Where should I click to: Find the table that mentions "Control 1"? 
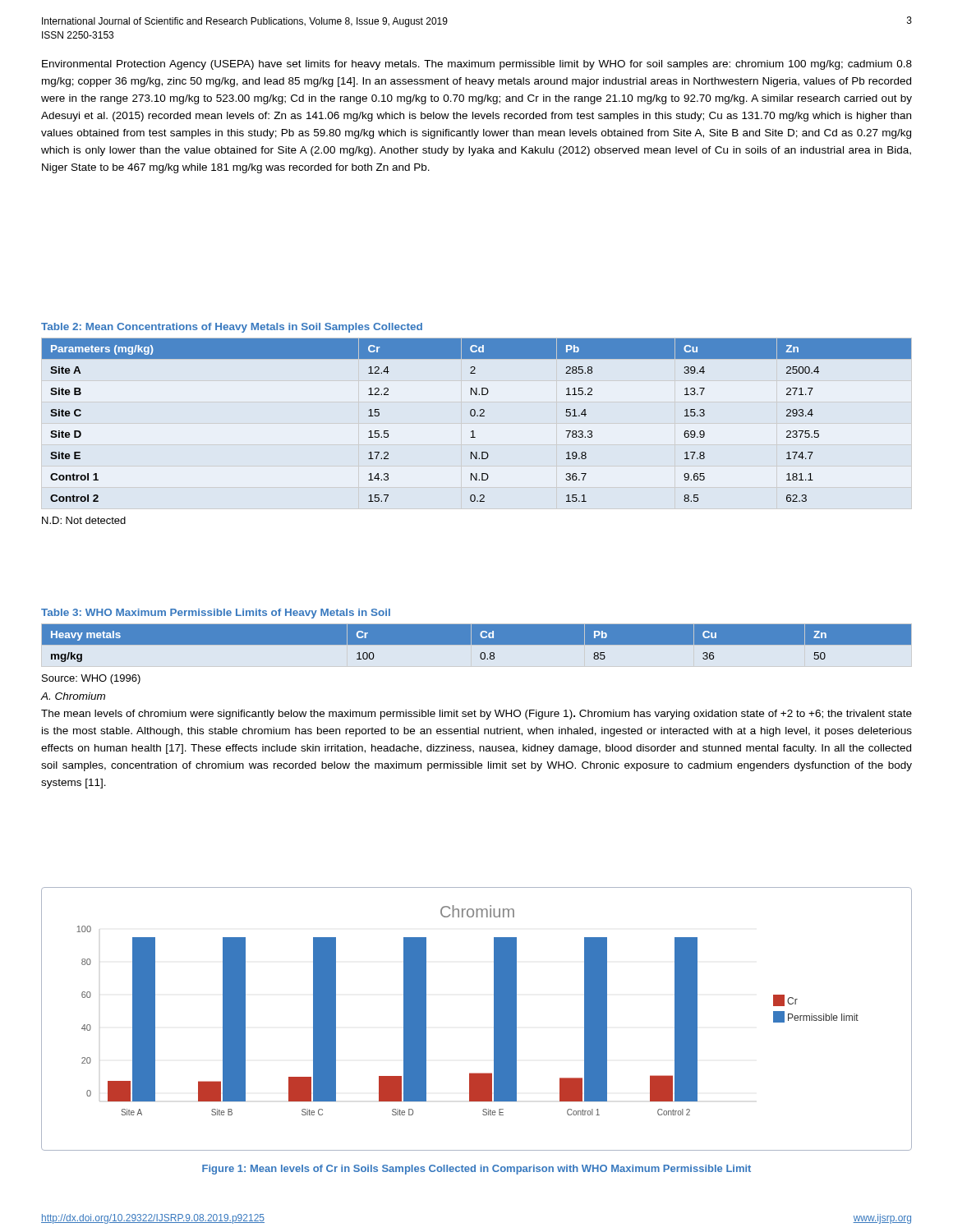[x=476, y=423]
